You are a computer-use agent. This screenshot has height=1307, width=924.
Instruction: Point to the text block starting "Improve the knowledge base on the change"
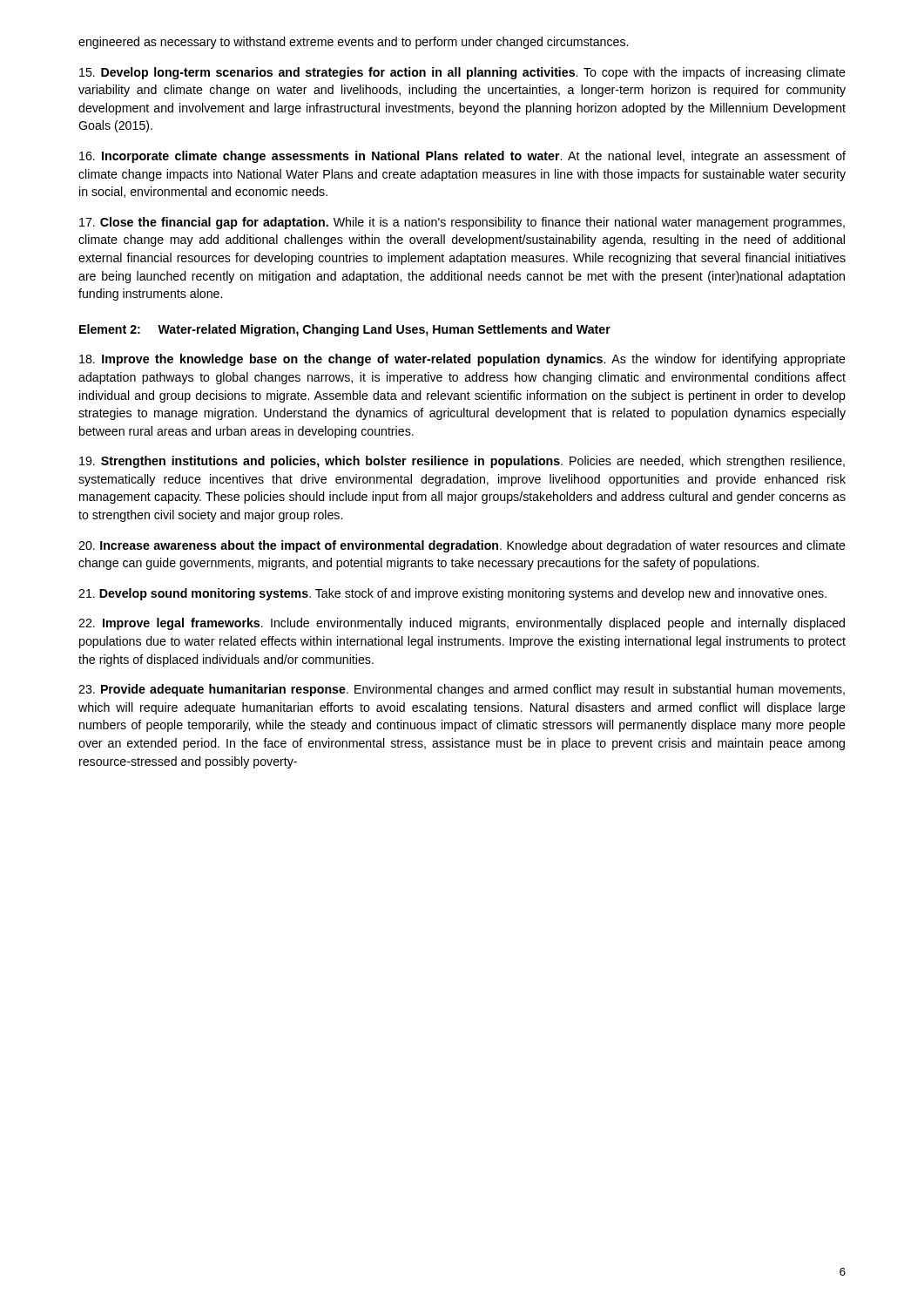pyautogui.click(x=462, y=395)
